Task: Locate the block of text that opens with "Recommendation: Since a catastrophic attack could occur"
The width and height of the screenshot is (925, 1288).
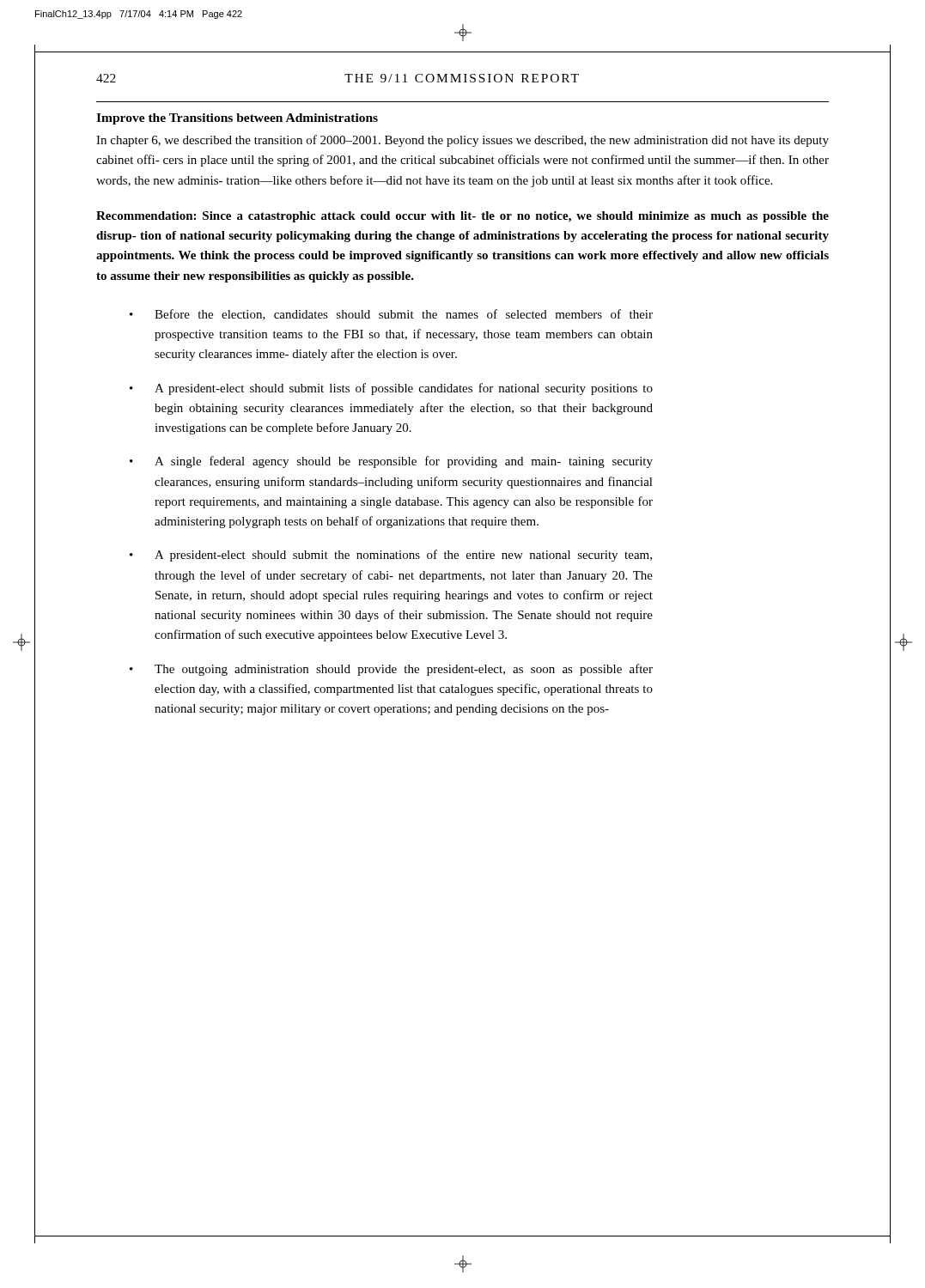Action: click(462, 245)
